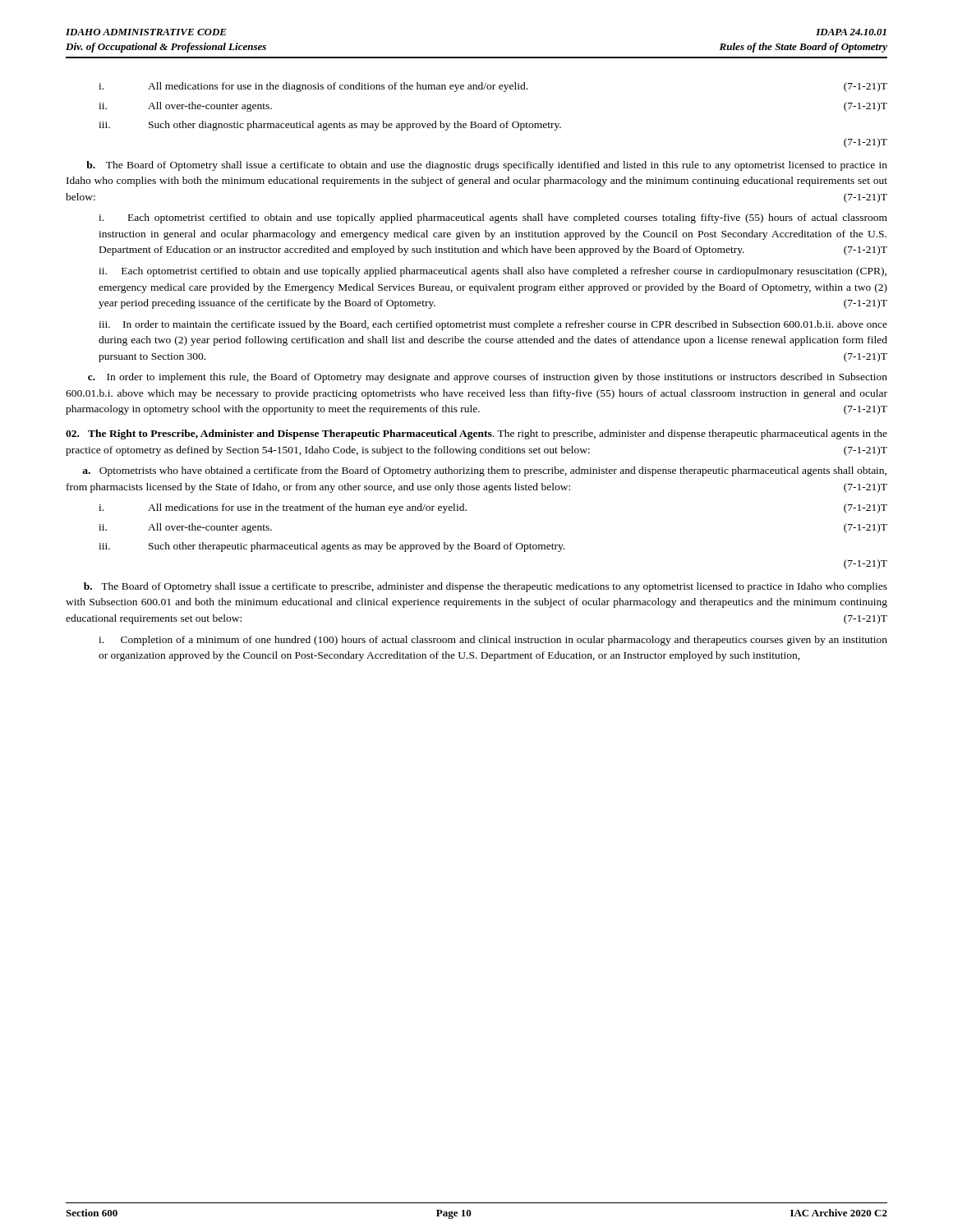Screen dimensions: 1232x953
Task: Locate the section header containing "02. The Right to Prescribe, Administer"
Action: pyautogui.click(x=476, y=442)
